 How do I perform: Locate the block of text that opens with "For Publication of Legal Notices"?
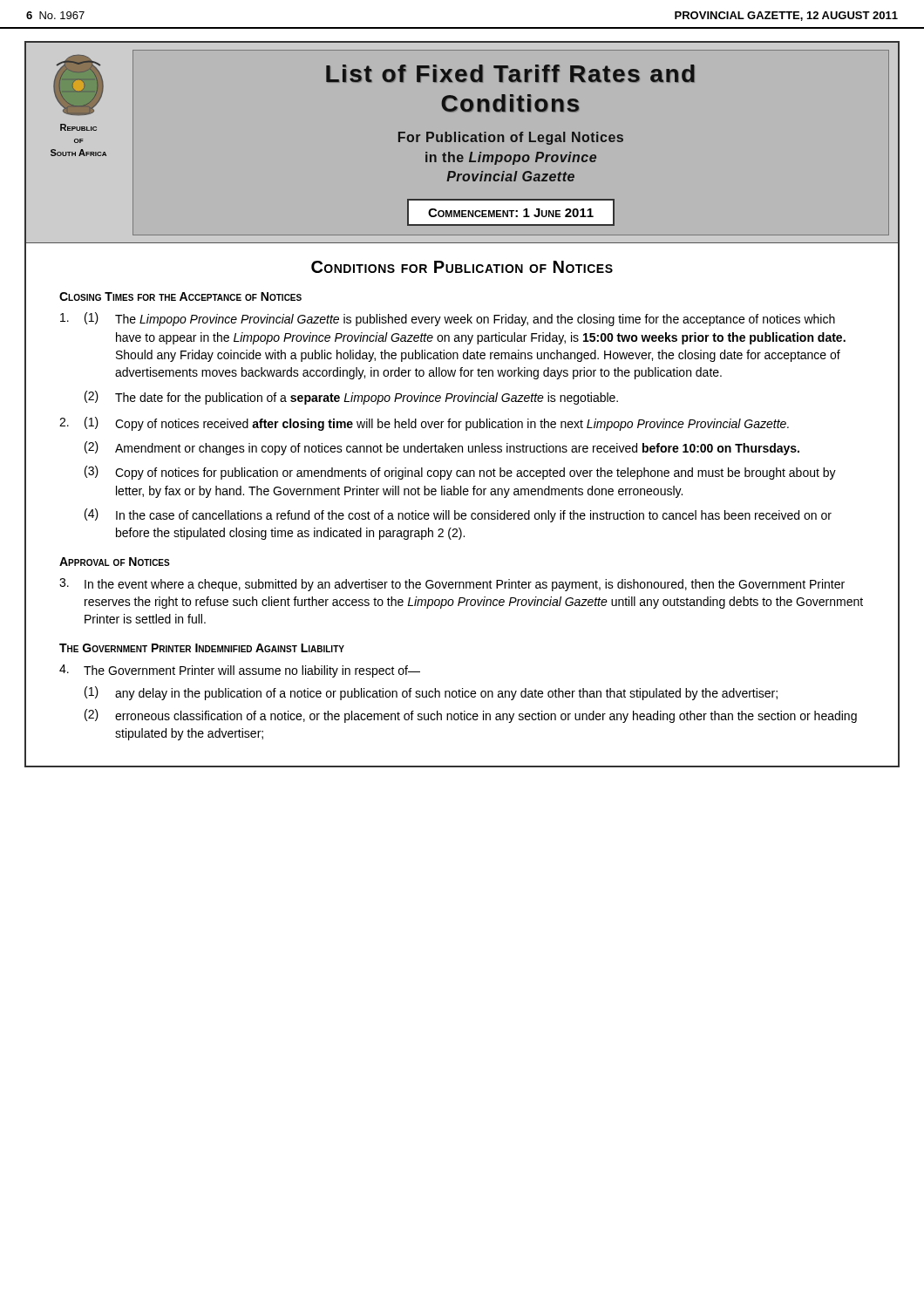pos(511,157)
